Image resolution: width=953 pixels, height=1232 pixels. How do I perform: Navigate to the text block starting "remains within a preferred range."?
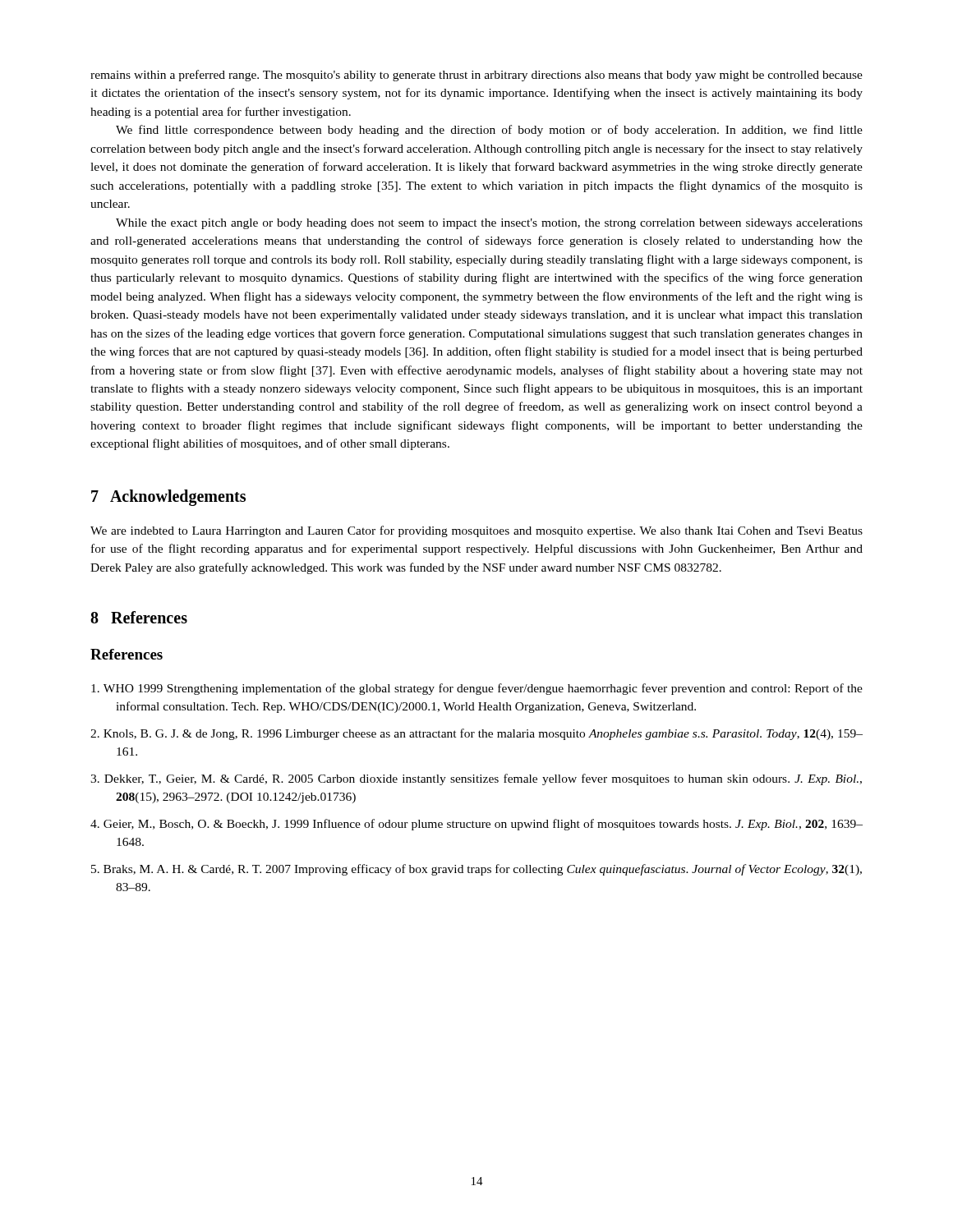(x=476, y=259)
